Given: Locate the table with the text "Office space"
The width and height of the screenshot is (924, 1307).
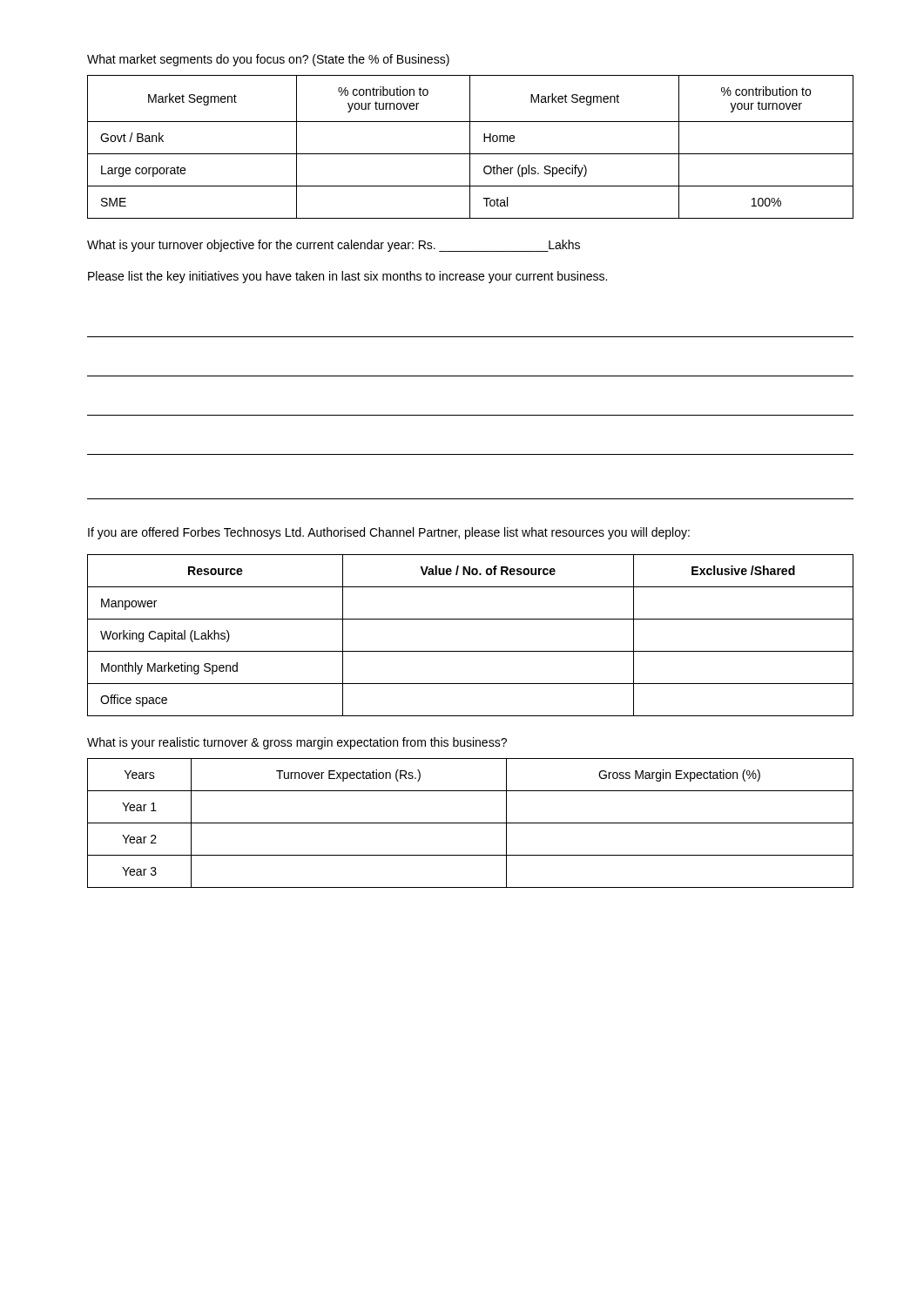Looking at the screenshot, I should coord(470,635).
